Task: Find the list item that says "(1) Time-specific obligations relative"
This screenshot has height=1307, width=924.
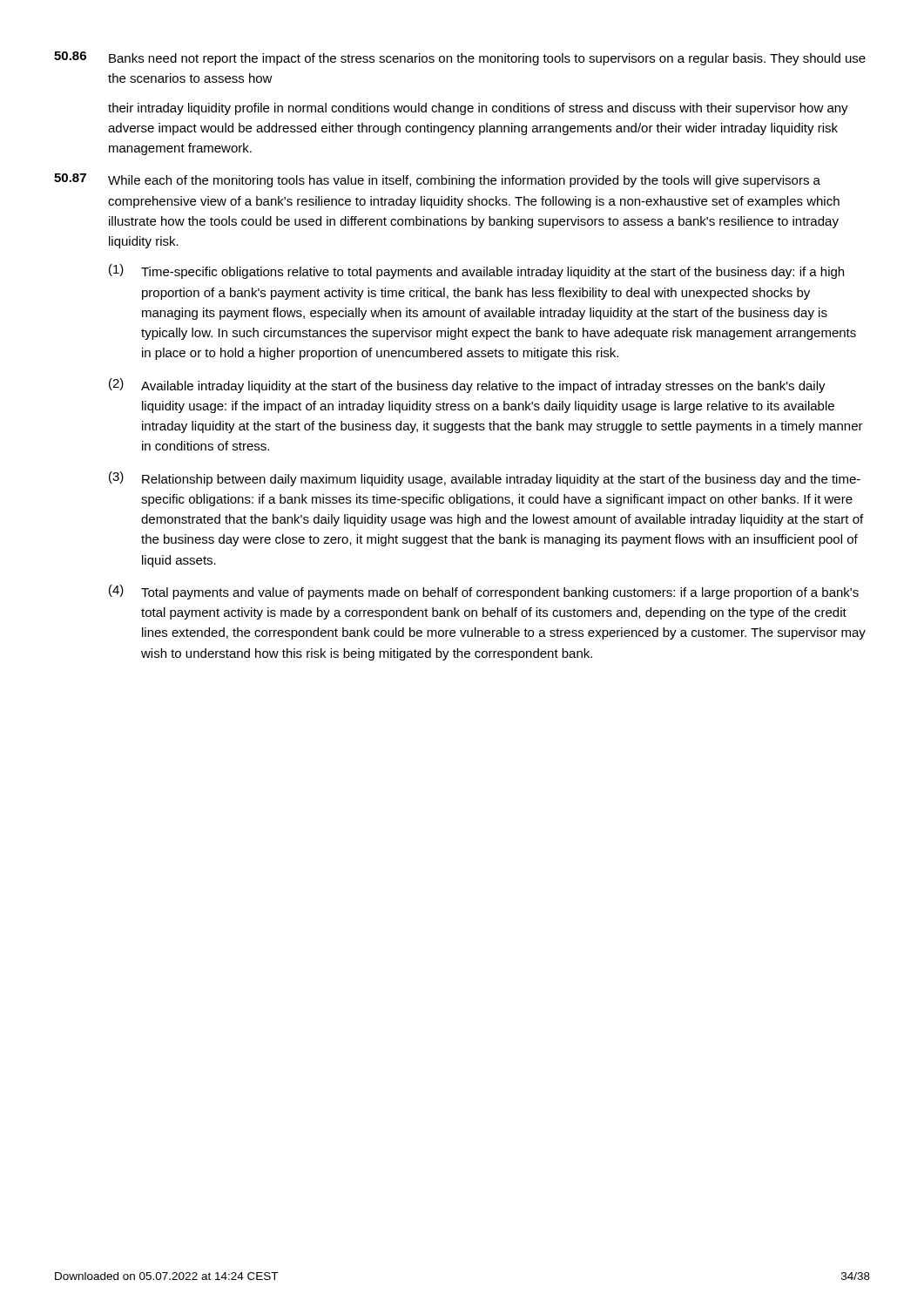Action: tap(489, 312)
